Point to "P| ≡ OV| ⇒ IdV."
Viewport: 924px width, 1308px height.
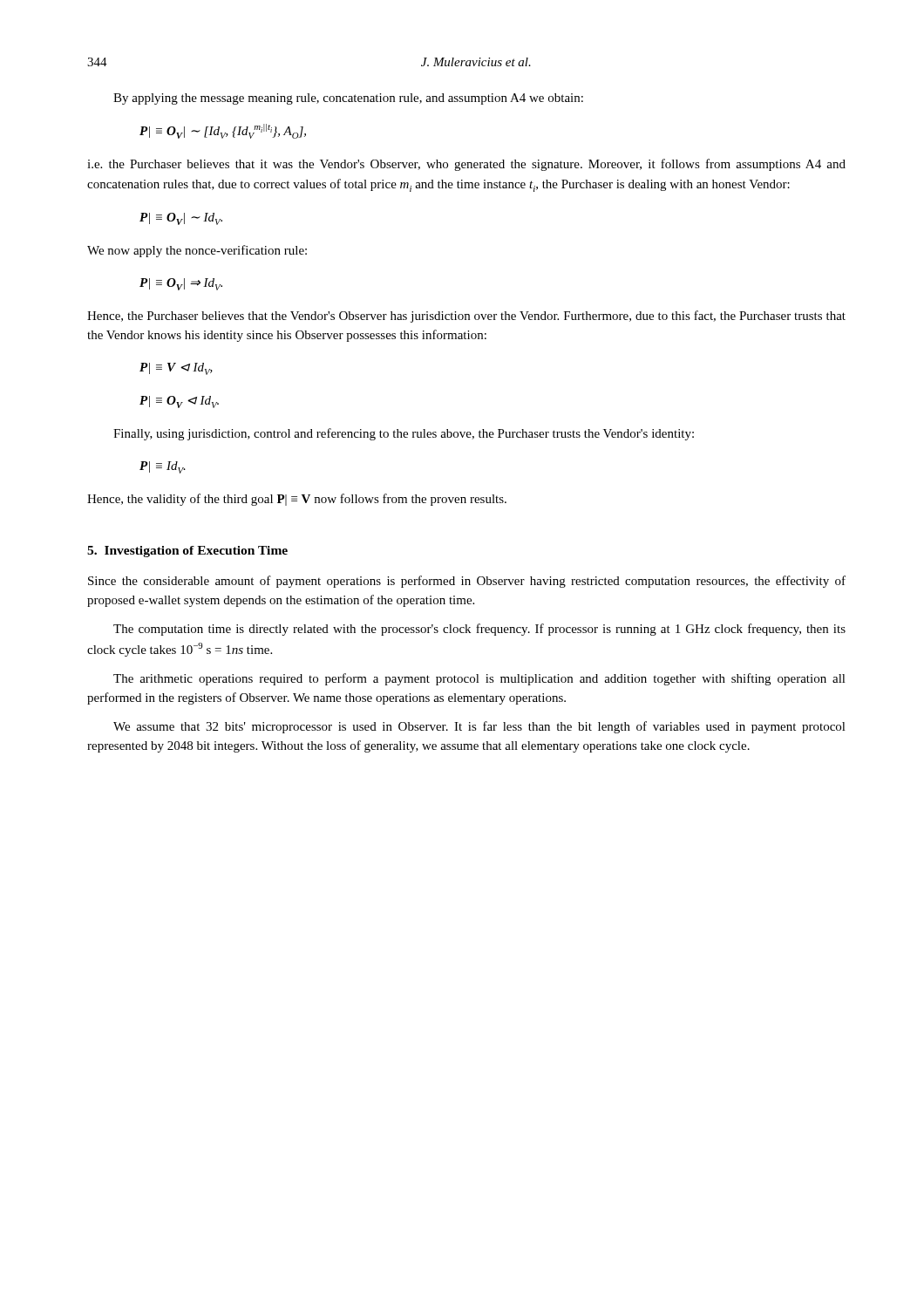[181, 283]
